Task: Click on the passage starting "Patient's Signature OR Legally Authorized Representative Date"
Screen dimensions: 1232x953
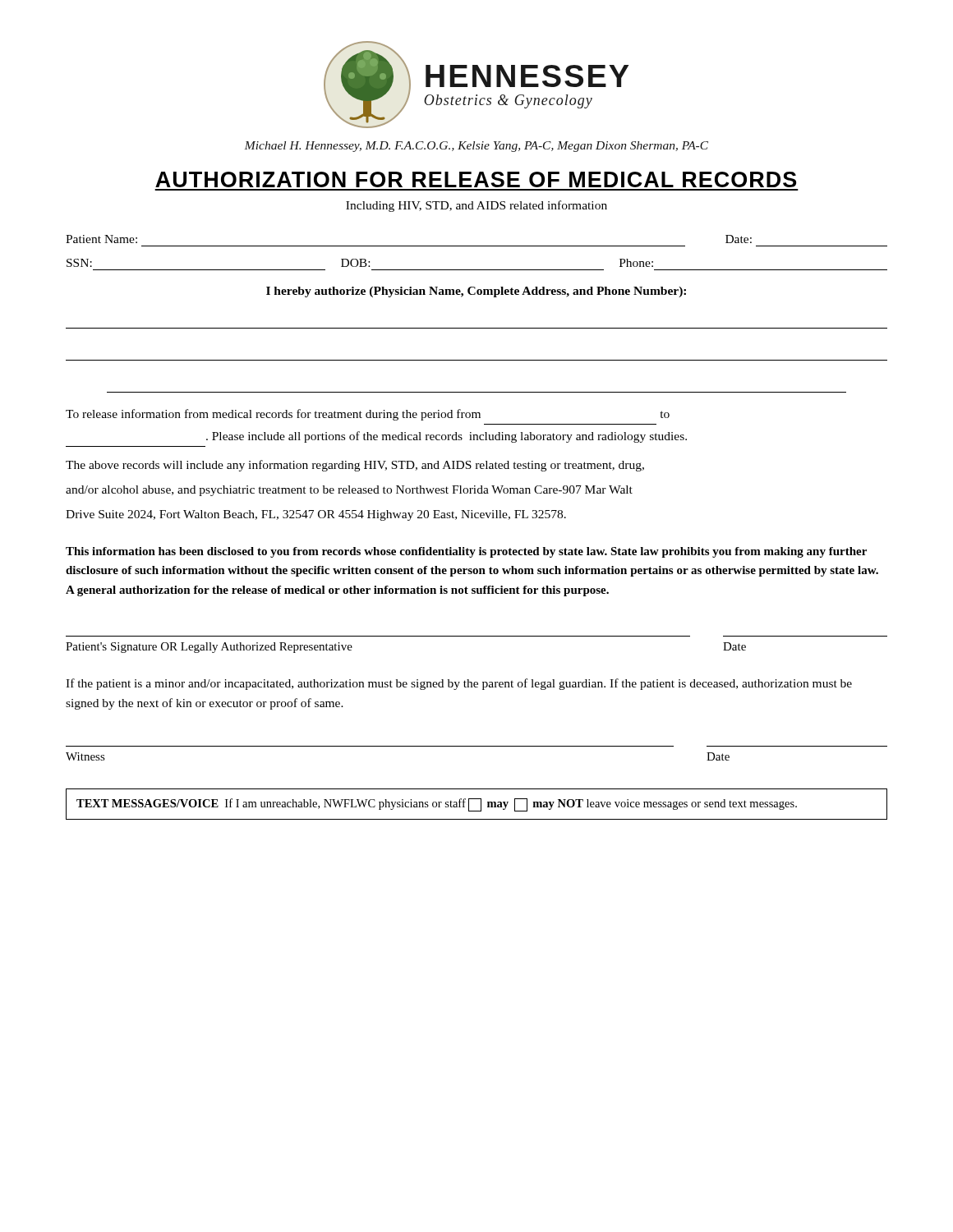Action: (x=476, y=636)
